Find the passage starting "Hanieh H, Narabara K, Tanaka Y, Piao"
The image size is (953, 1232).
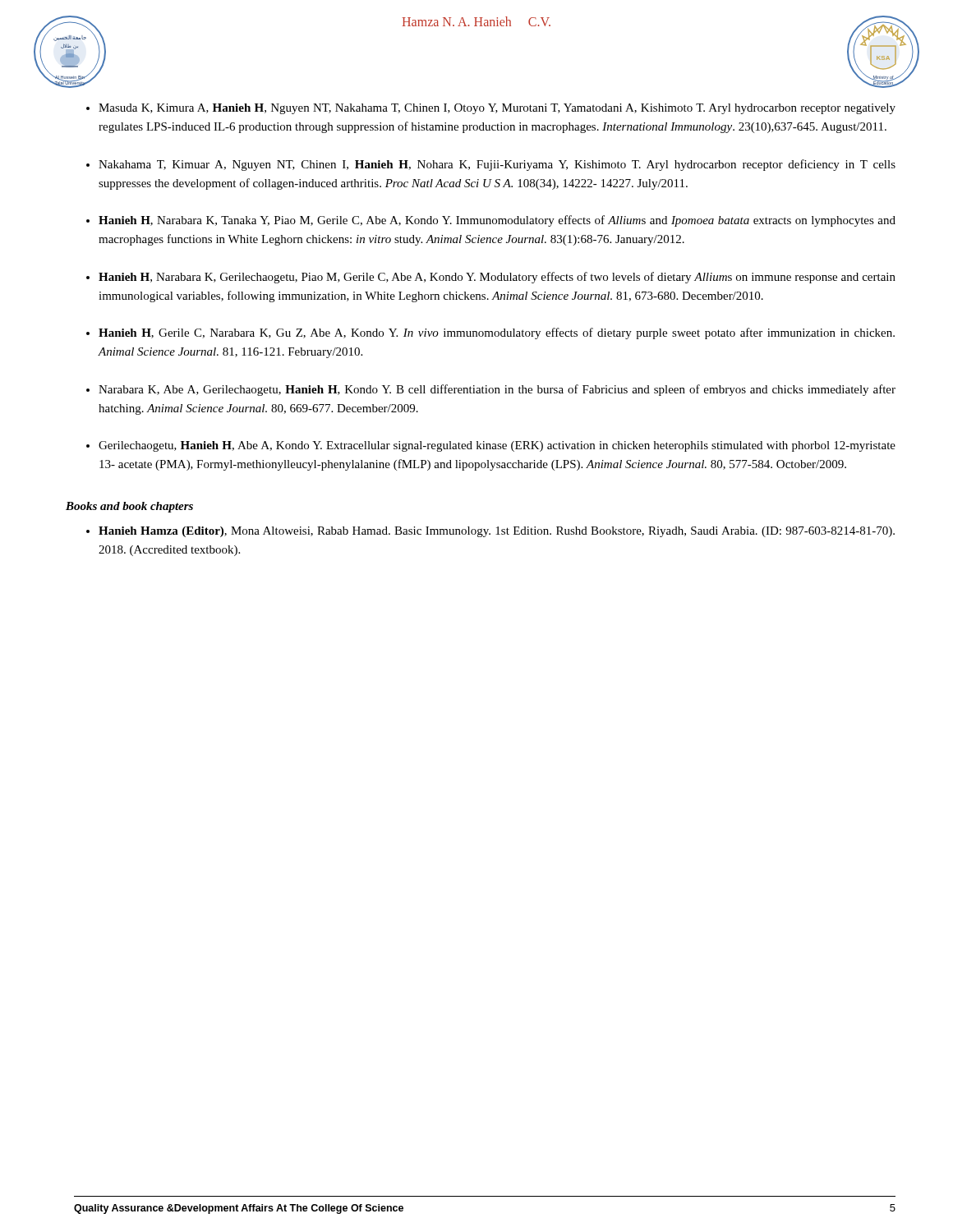pyautogui.click(x=497, y=230)
